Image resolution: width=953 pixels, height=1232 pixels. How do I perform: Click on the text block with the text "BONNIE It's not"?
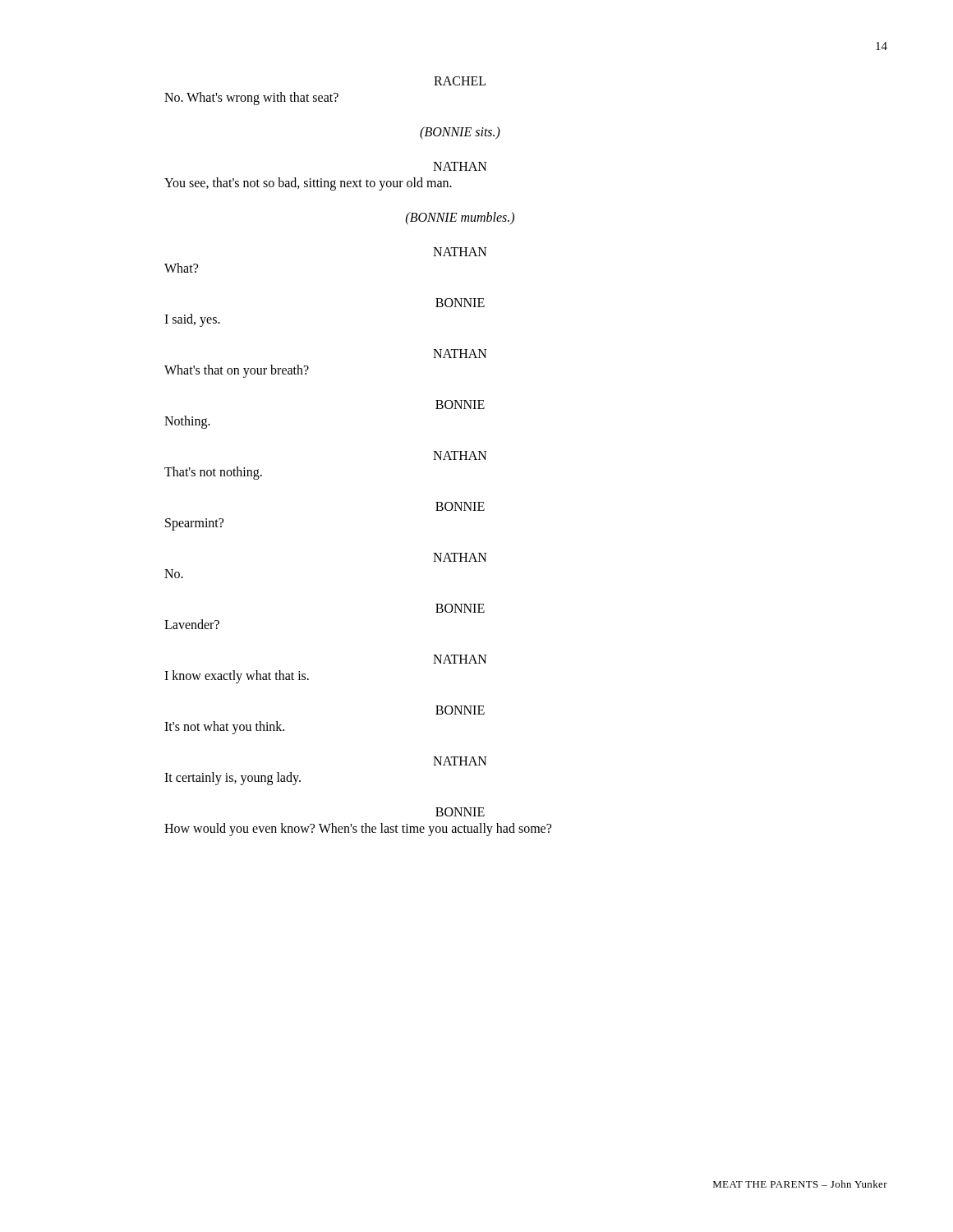click(460, 719)
